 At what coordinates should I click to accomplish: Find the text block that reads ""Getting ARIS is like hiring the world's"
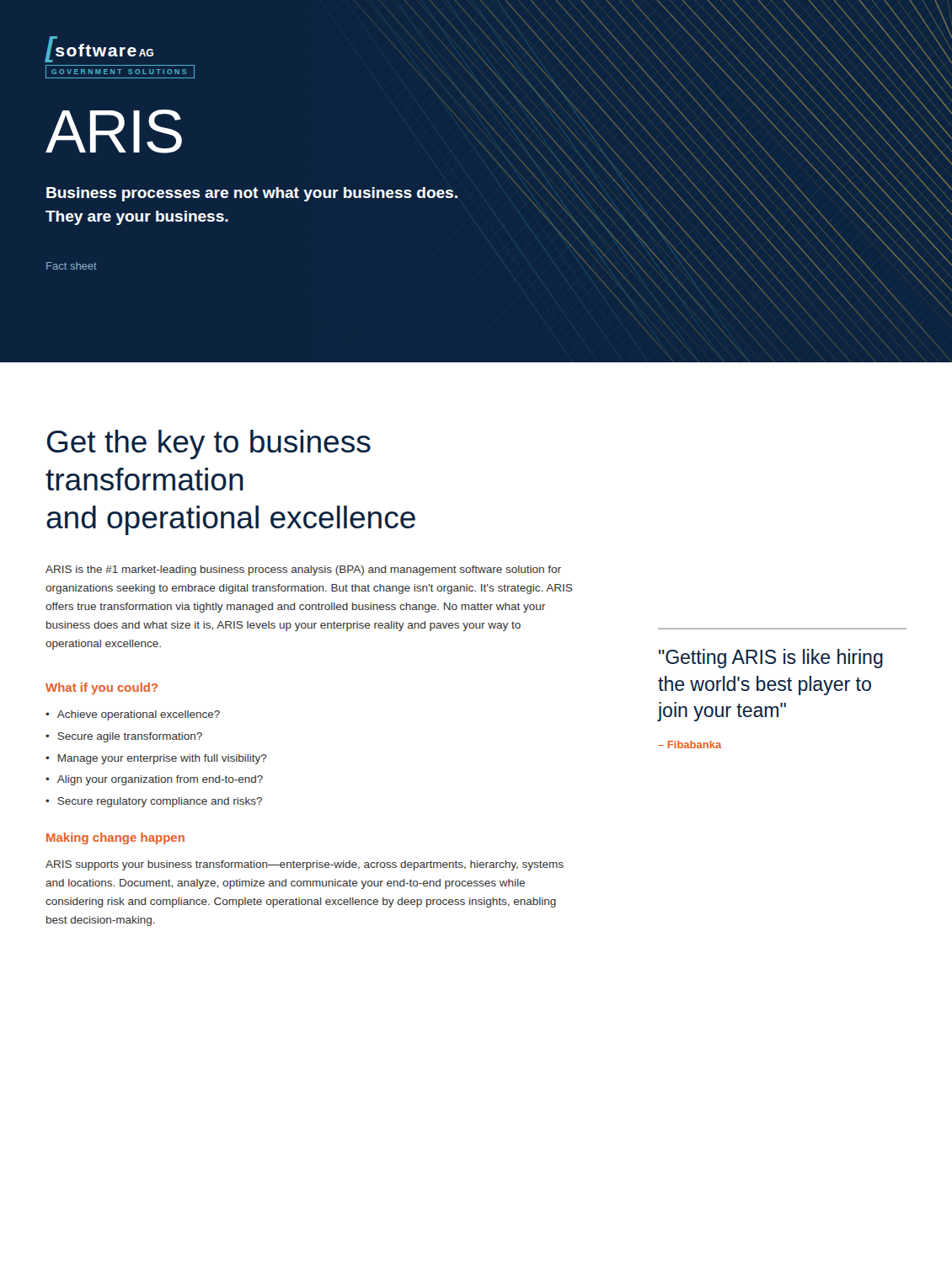[x=771, y=684]
